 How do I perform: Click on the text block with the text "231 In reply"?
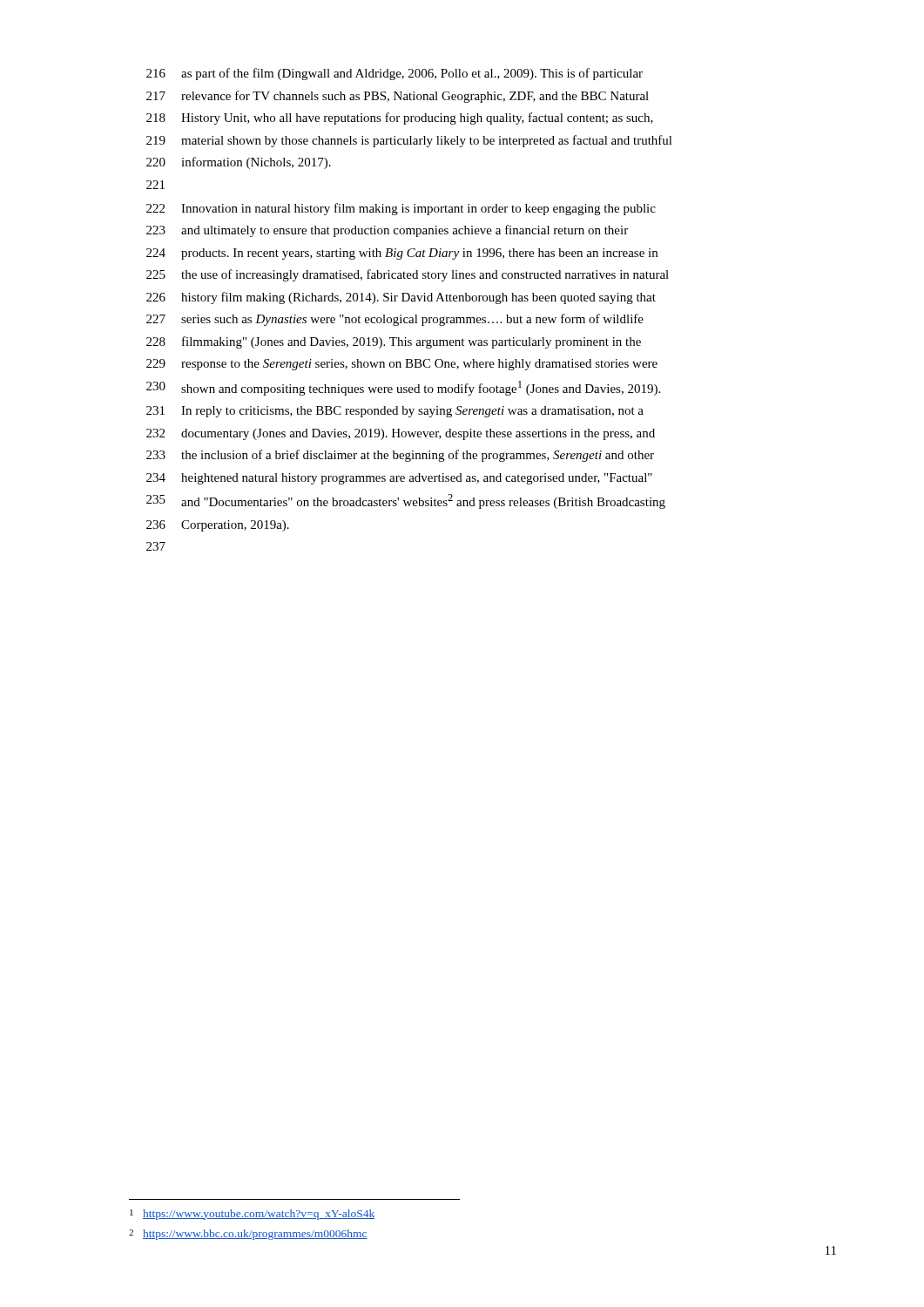(483, 411)
